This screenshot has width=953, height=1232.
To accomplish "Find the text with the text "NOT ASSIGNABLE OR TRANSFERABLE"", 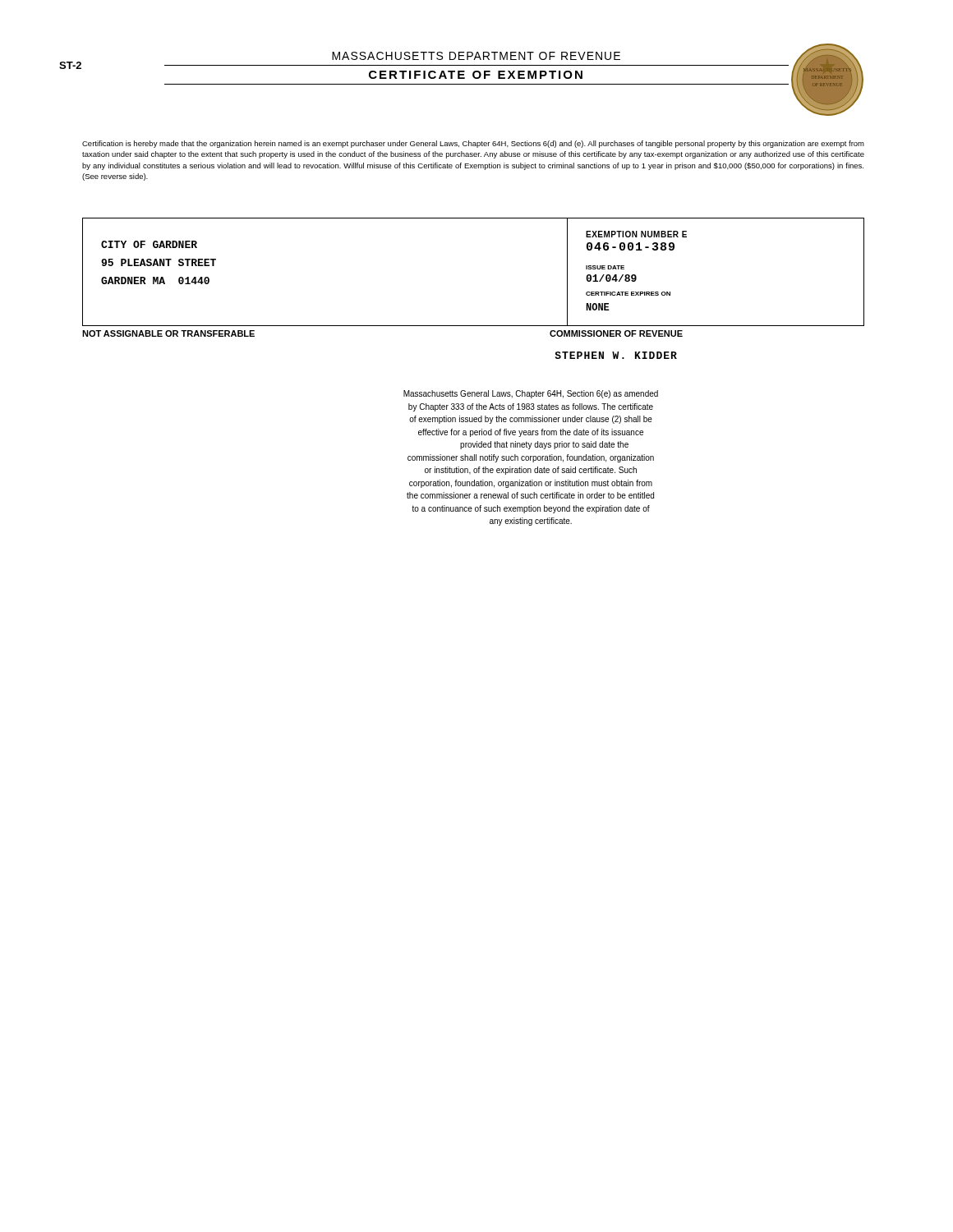I will point(169,334).
